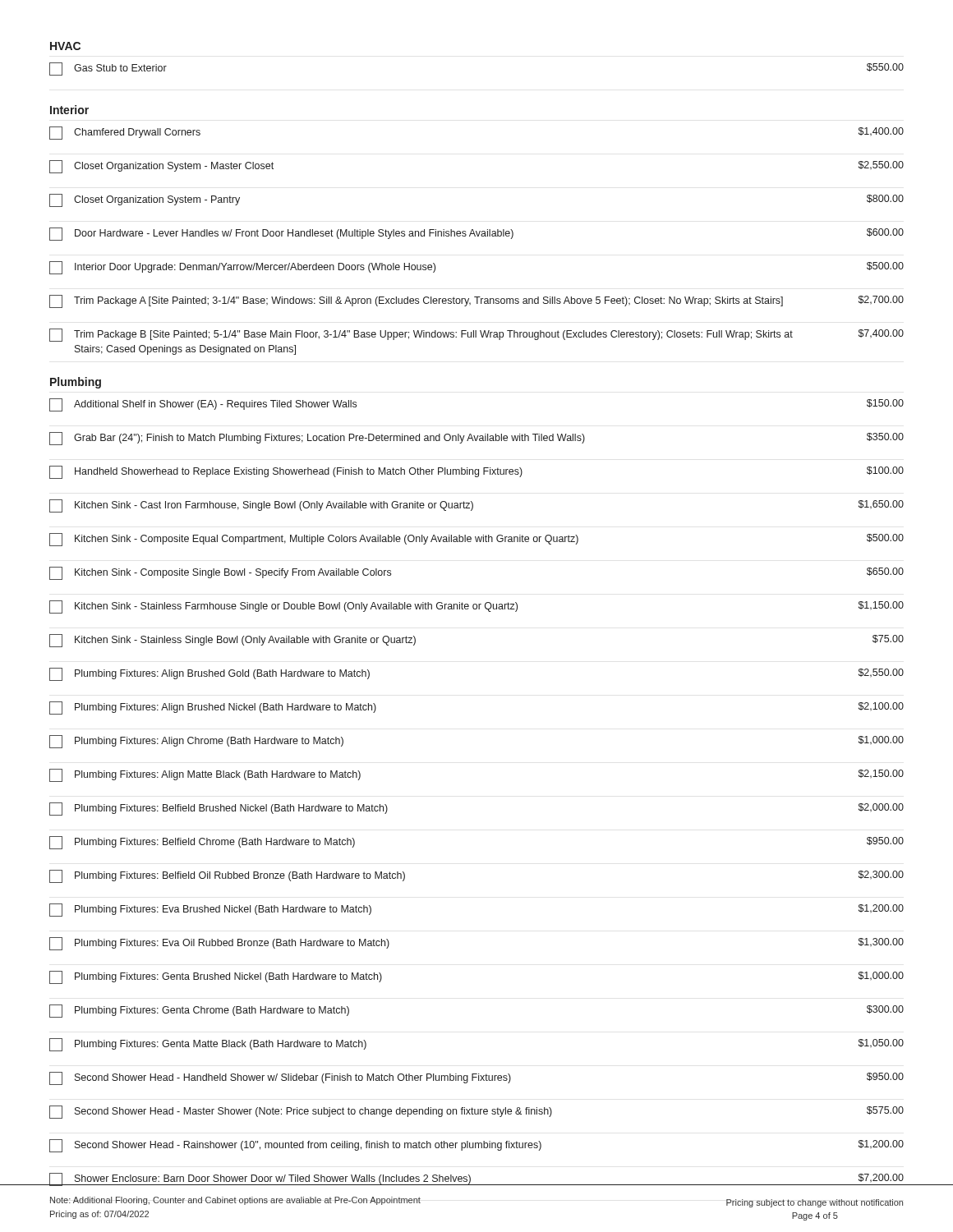Locate the block starting "Trim Package A [Site Painted; 3-1/4""
Image resolution: width=953 pixels, height=1232 pixels.
click(x=476, y=301)
